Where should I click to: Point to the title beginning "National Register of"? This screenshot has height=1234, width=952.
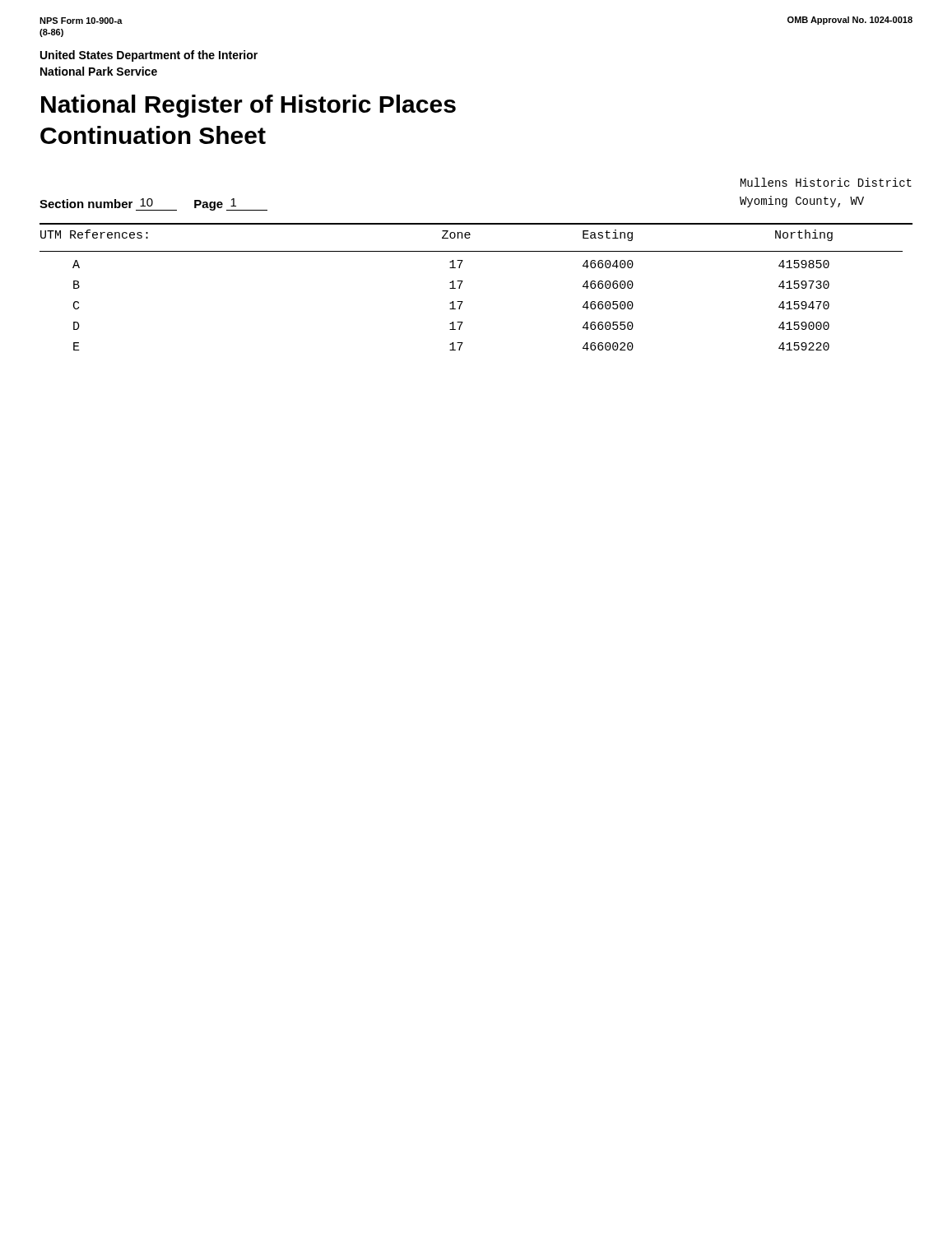point(248,119)
